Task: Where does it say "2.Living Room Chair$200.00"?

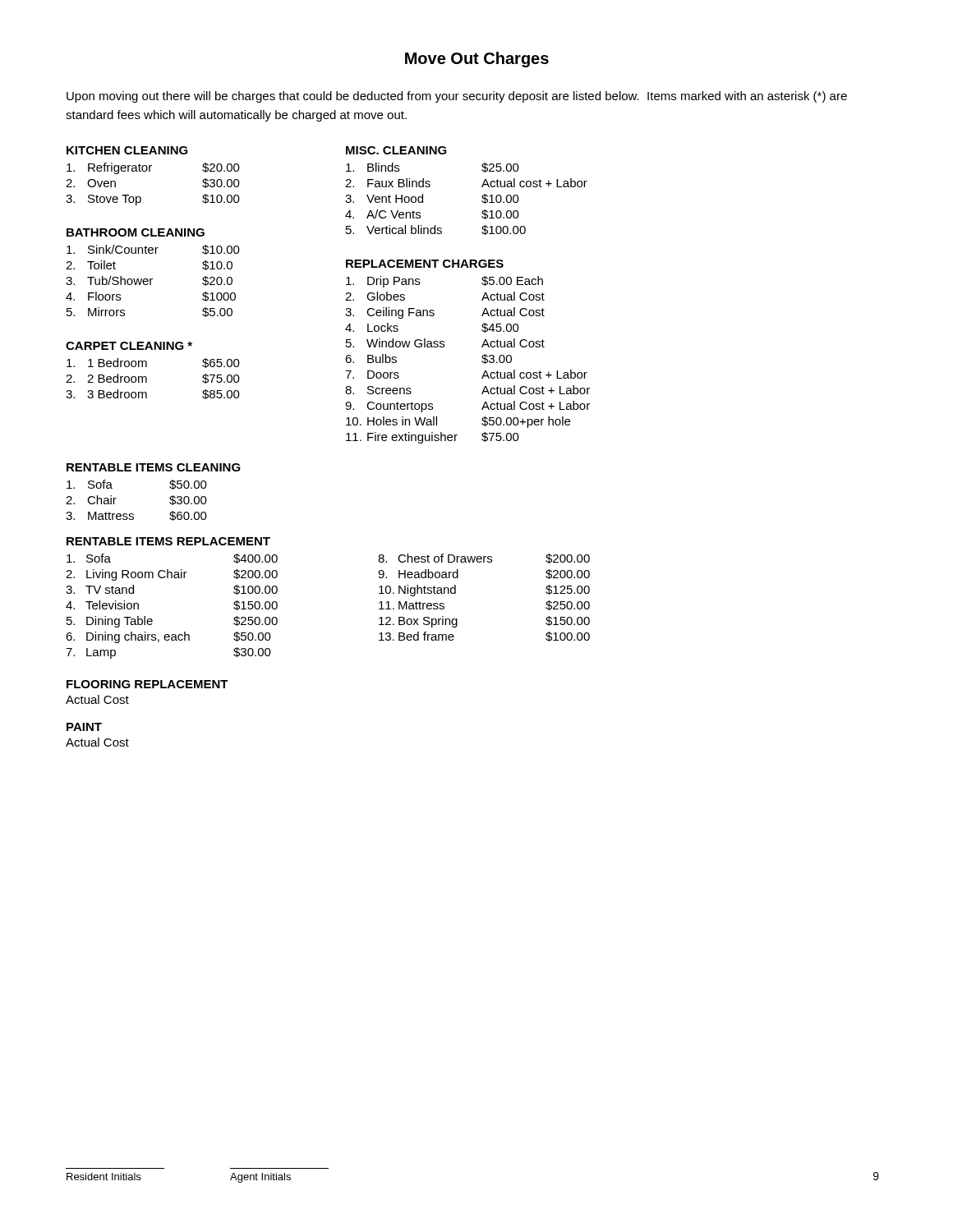Action: coord(182,573)
